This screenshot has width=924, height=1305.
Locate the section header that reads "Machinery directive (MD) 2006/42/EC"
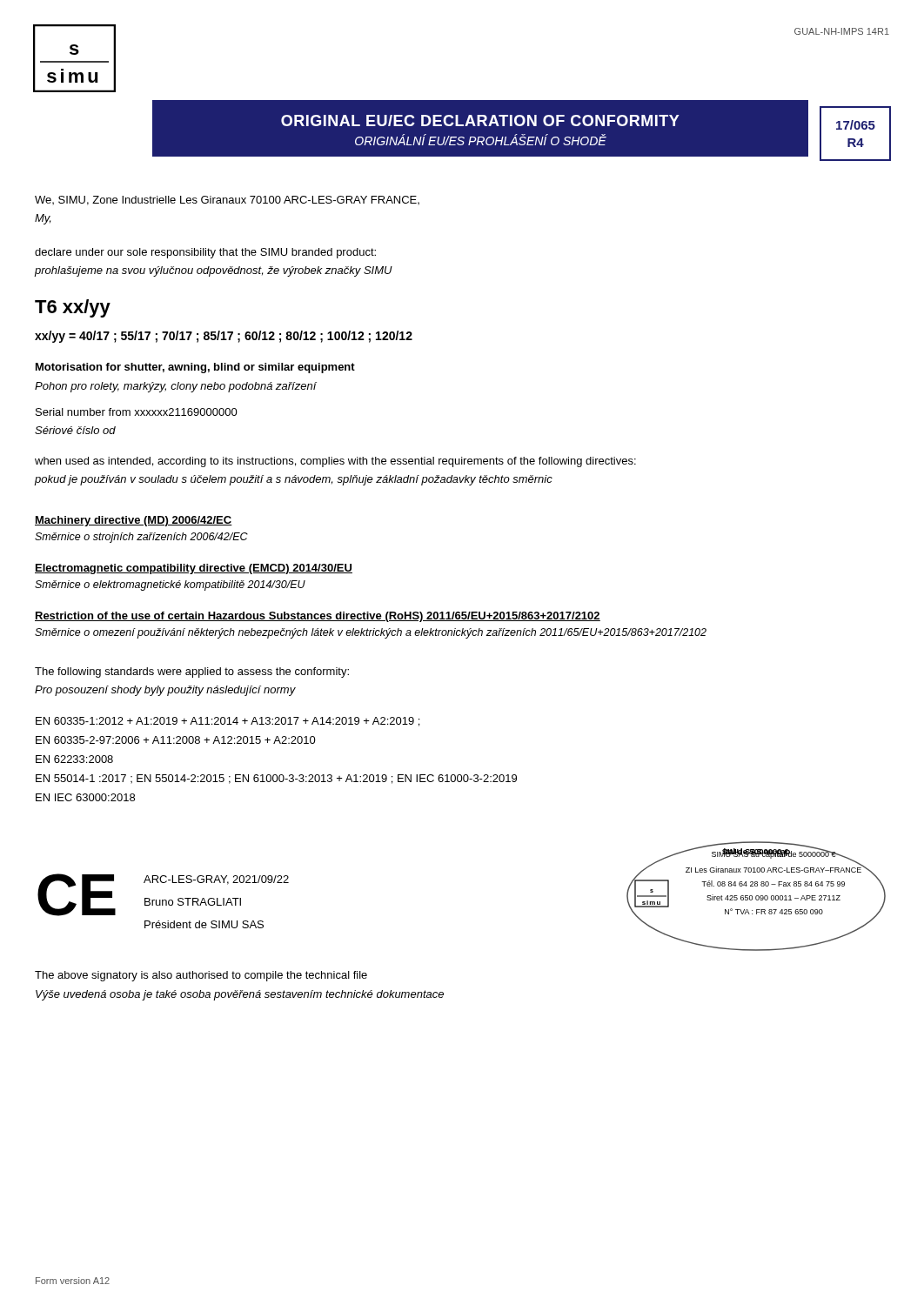pos(133,520)
